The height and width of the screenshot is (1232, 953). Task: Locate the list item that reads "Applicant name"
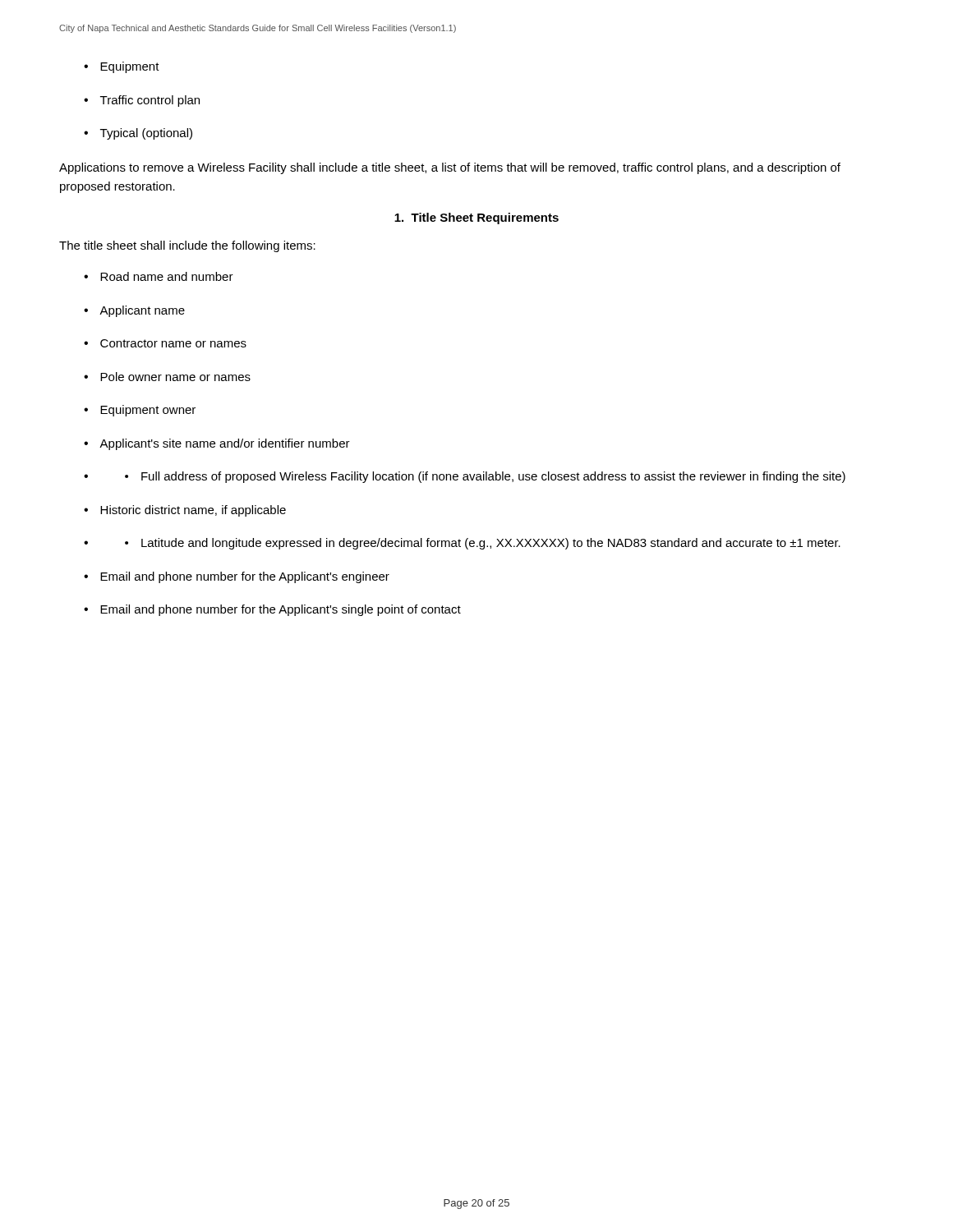pyautogui.click(x=142, y=310)
